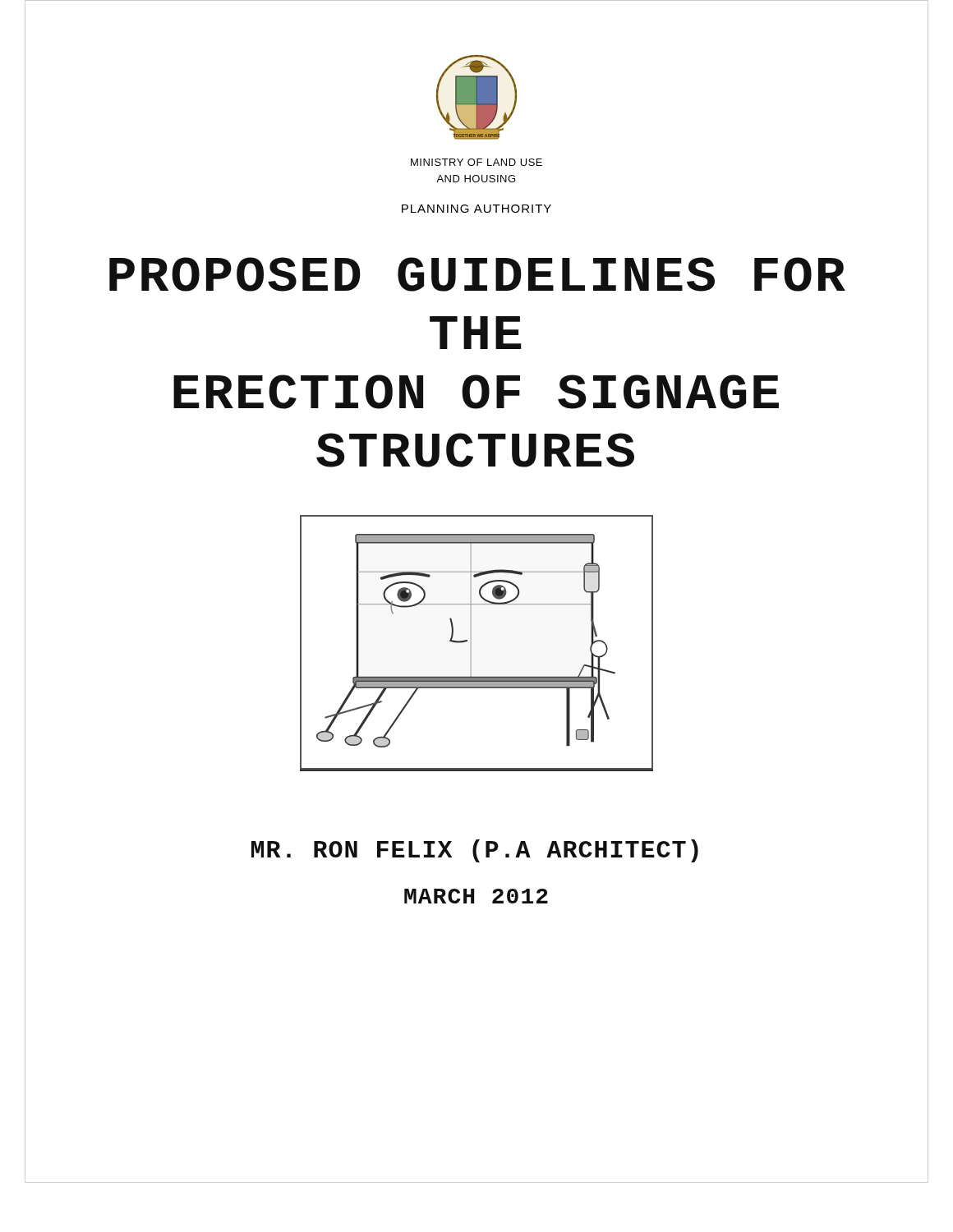The image size is (953, 1232).
Task: Select the illustration
Action: click(476, 643)
